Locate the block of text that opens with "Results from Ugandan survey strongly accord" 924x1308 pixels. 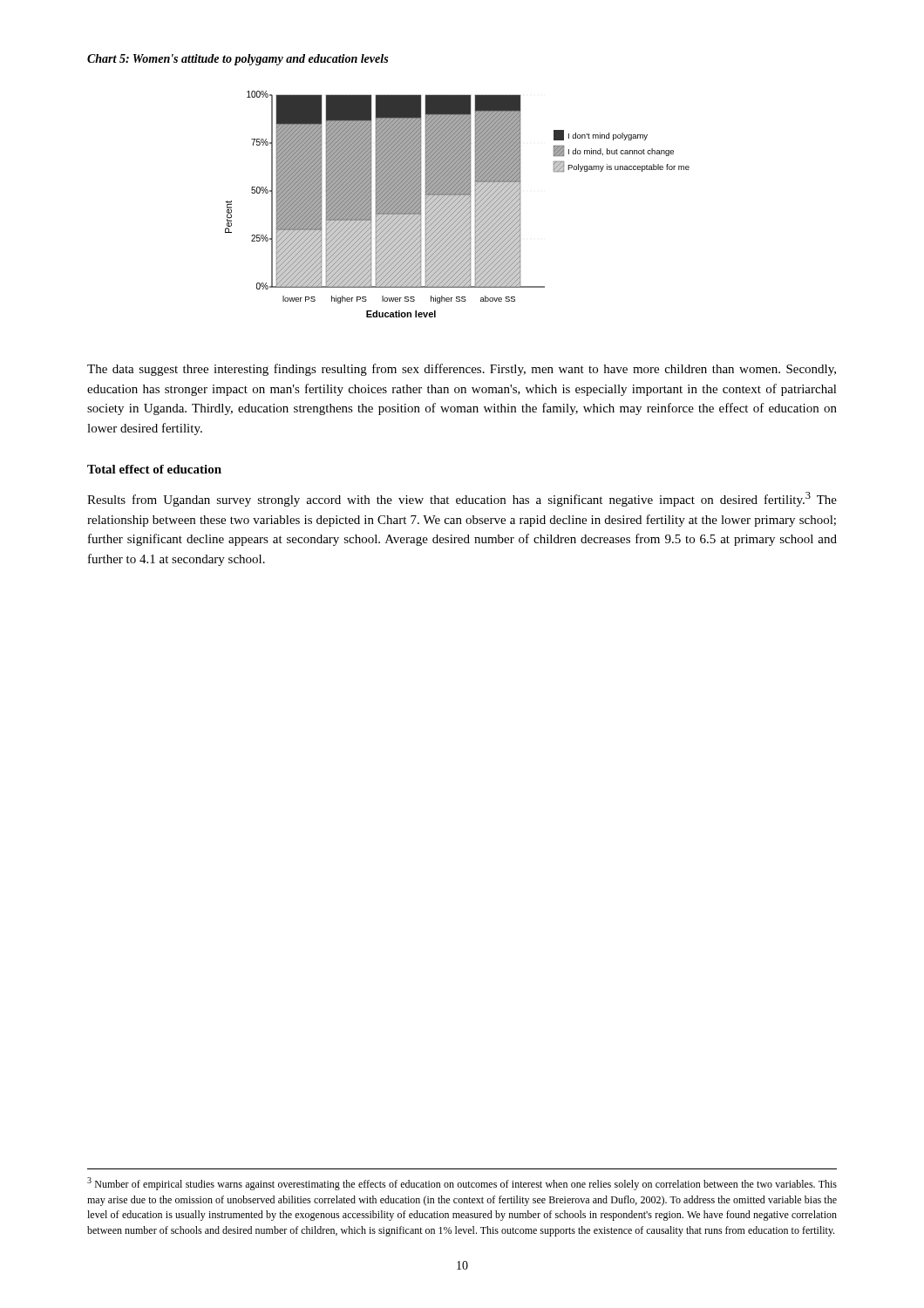tap(462, 527)
